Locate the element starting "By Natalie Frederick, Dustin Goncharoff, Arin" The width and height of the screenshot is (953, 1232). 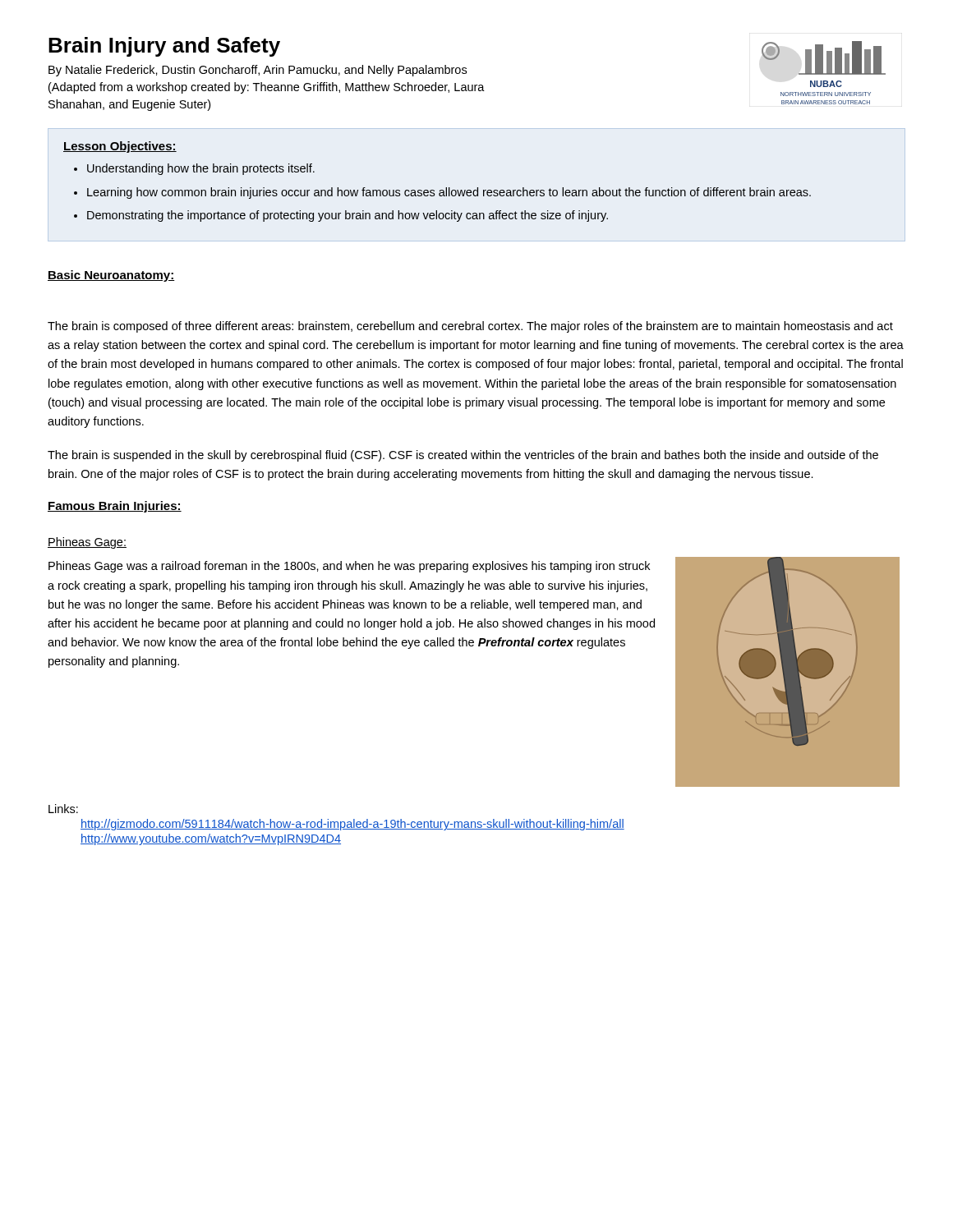[x=390, y=87]
